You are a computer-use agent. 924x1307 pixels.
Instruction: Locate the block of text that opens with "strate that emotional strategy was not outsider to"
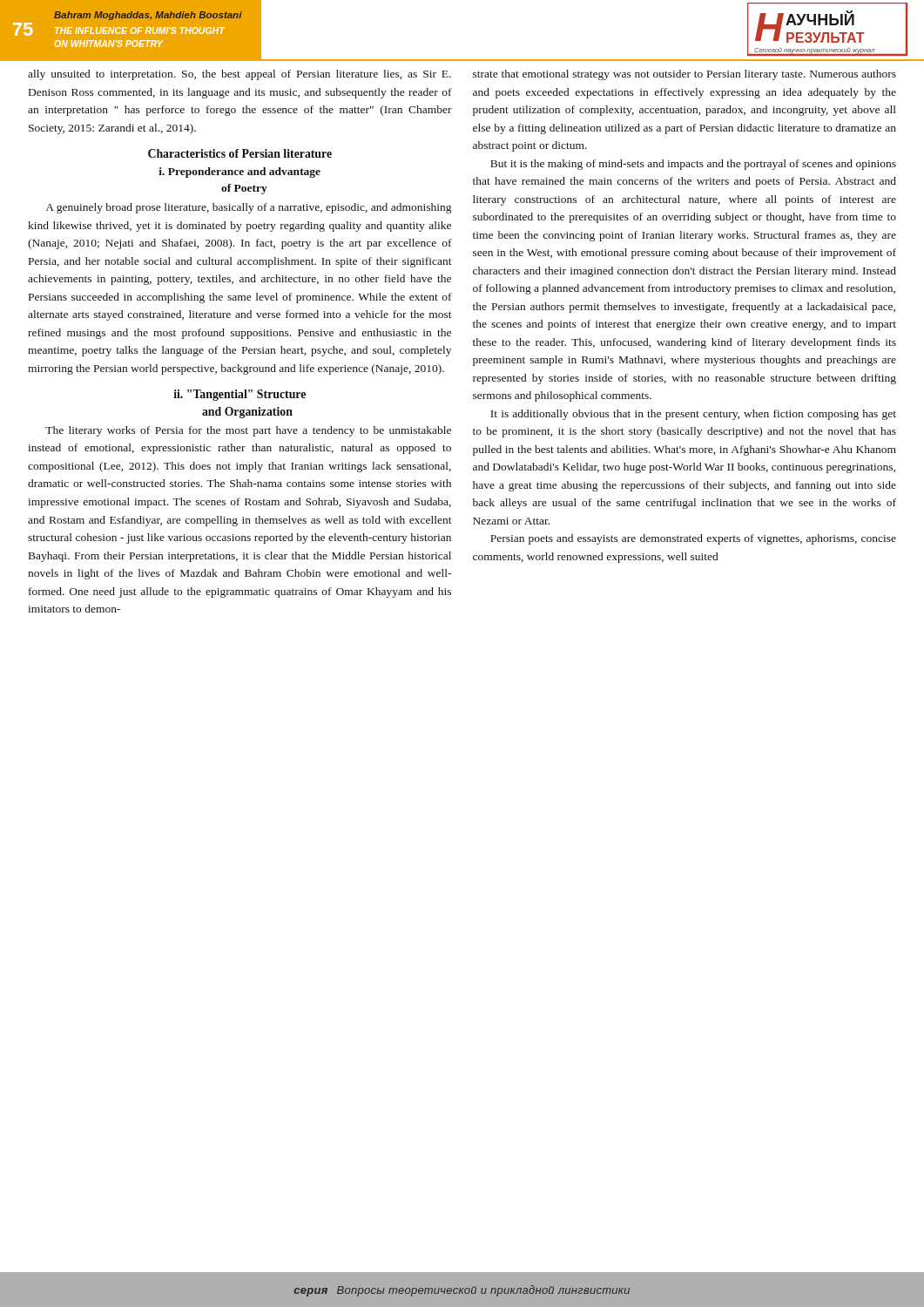click(x=684, y=110)
